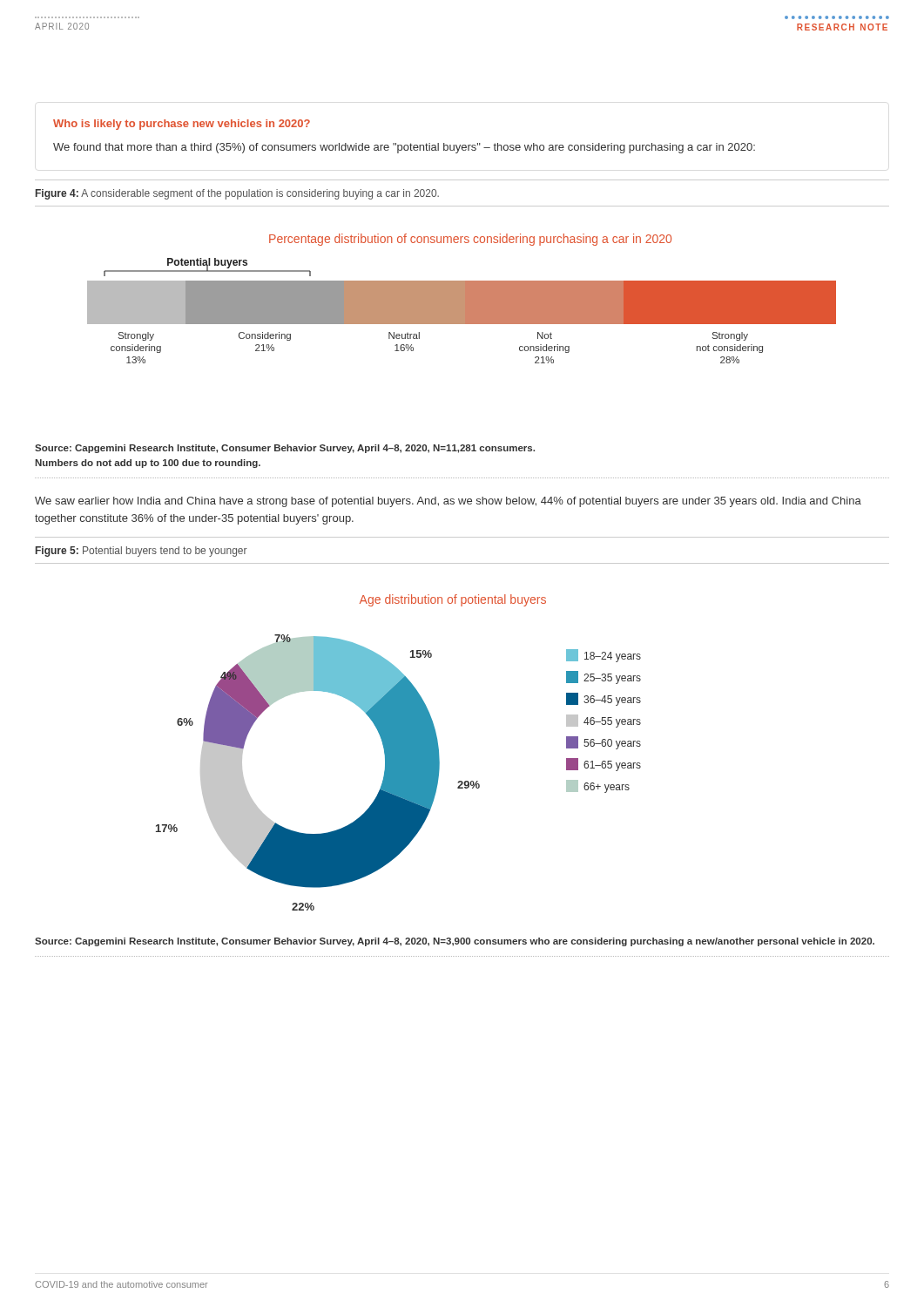Click on the element starting "We saw earlier"
This screenshot has width=924, height=1307.
[x=448, y=509]
